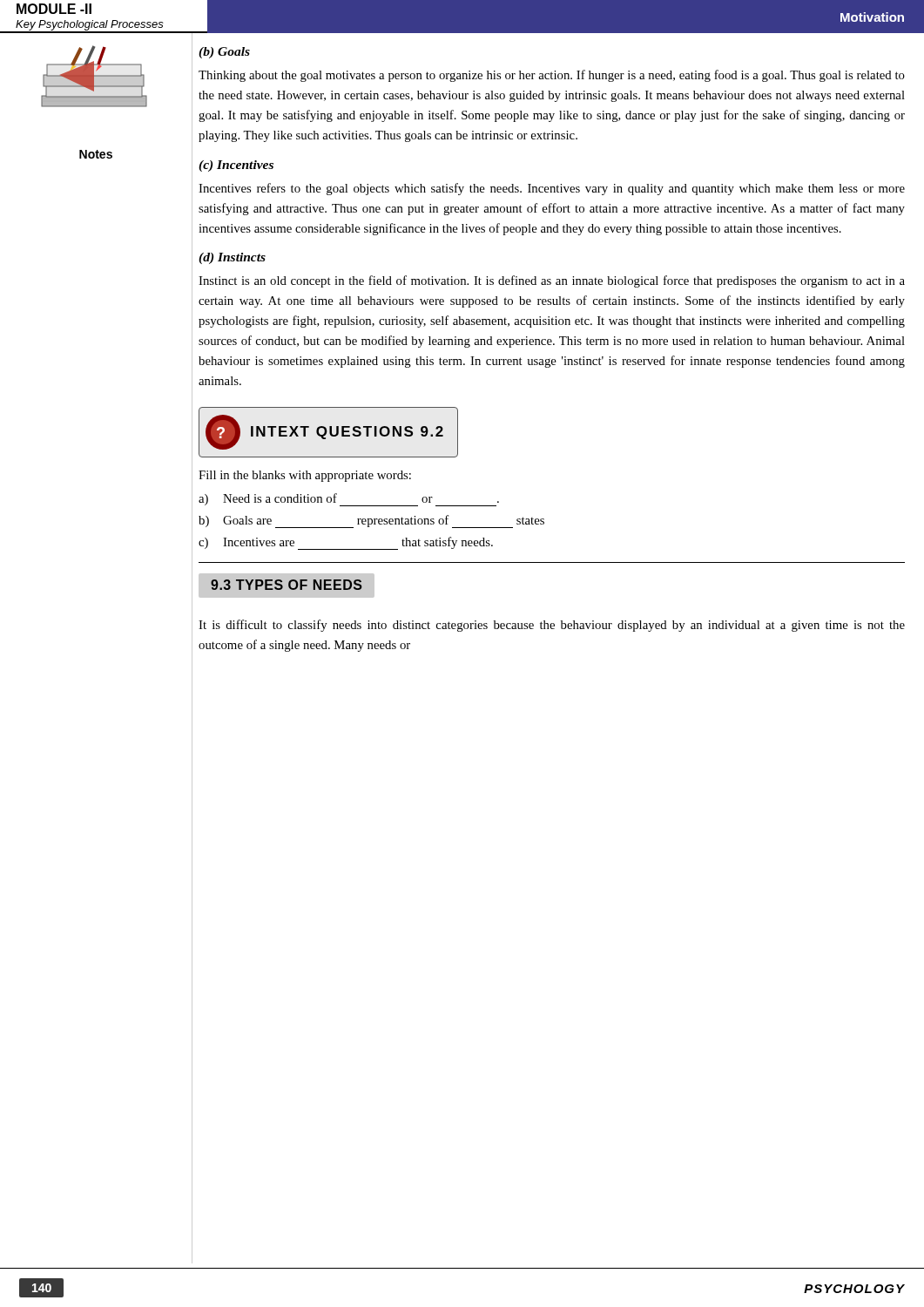Point to the block beginning "Instinct is an"
Viewport: 924px width, 1307px height.
point(552,331)
